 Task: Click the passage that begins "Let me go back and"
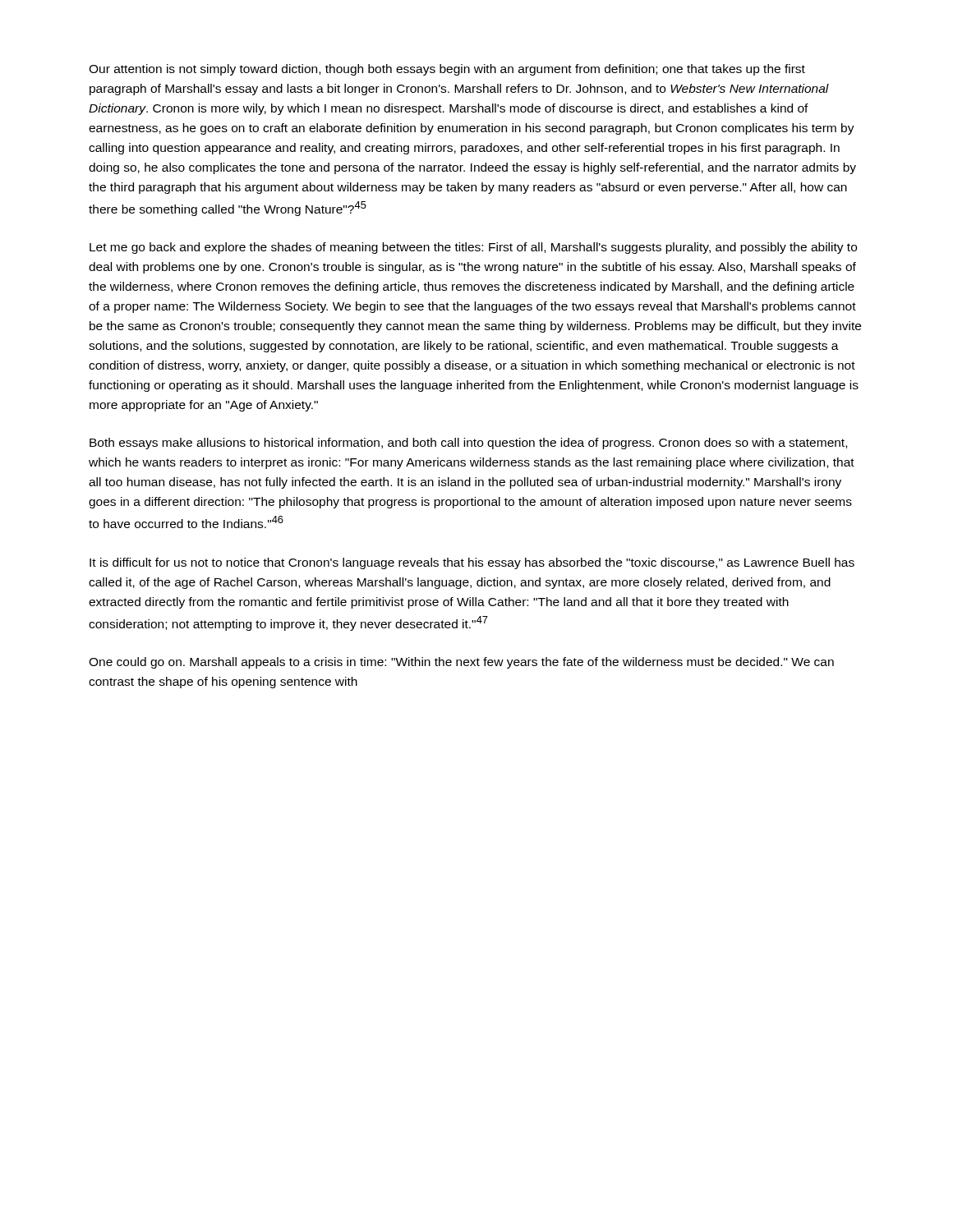point(475,326)
